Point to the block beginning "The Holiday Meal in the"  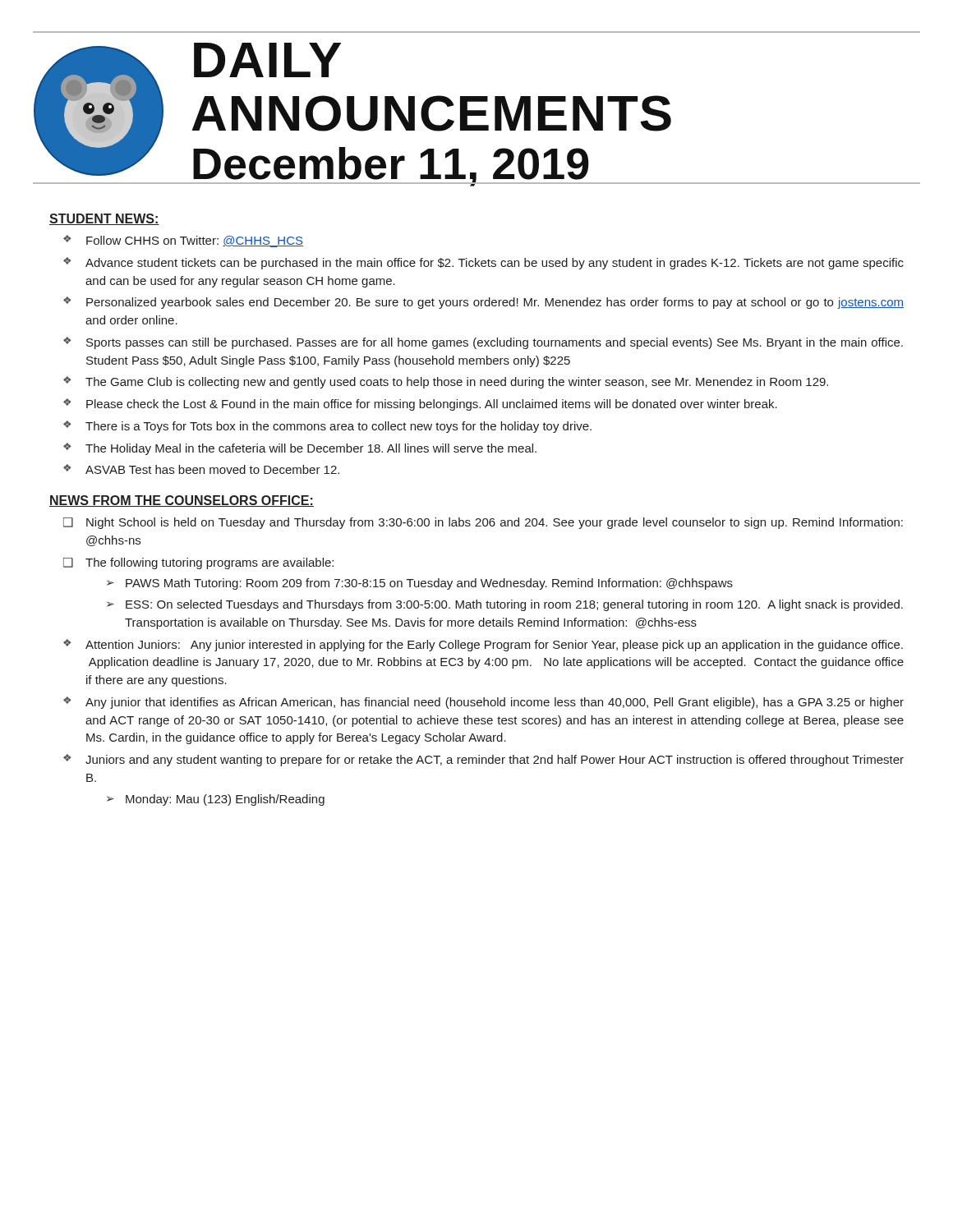311,448
